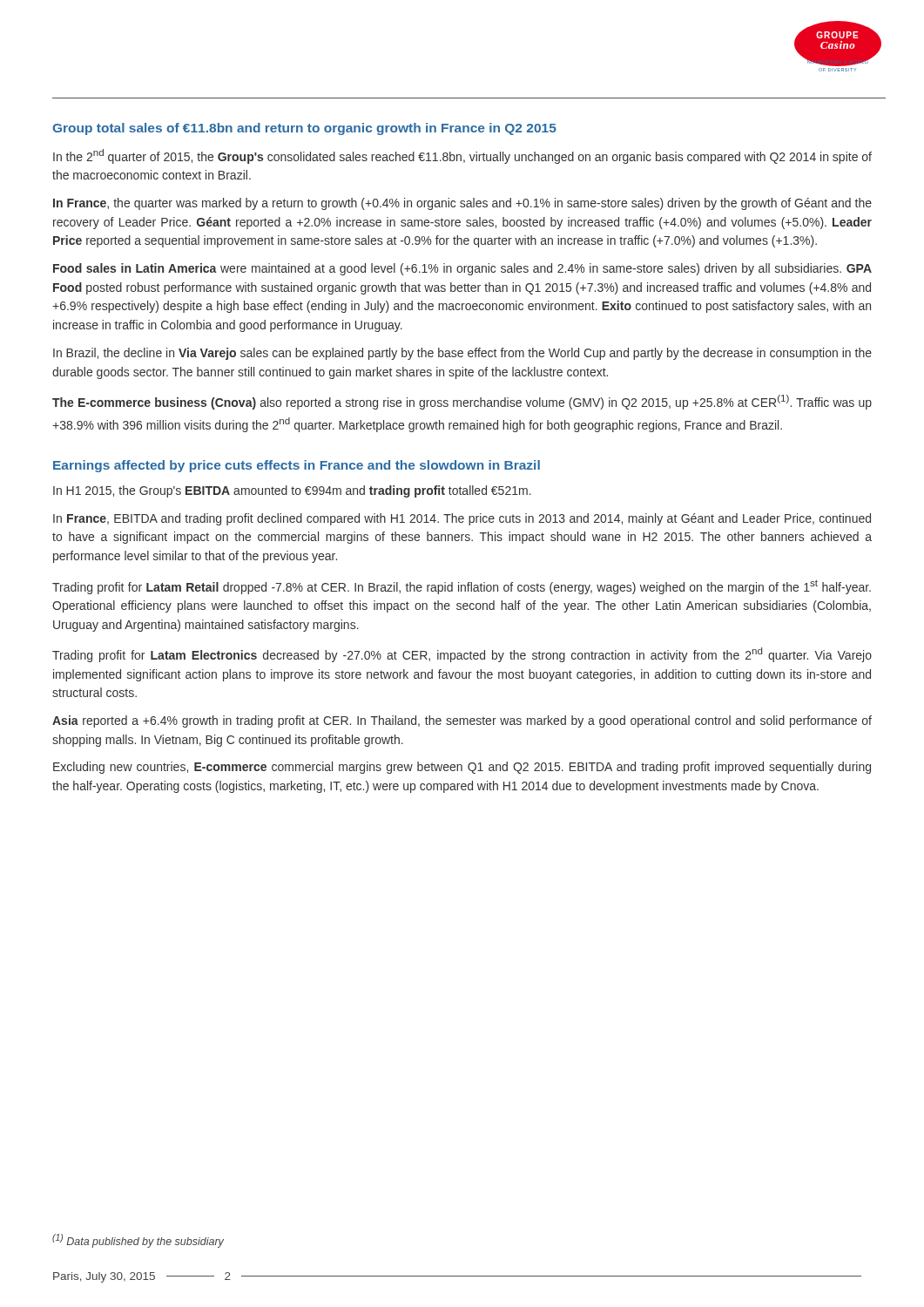
Task: Find the text block with the text "Food sales in Latin"
Action: click(462, 297)
